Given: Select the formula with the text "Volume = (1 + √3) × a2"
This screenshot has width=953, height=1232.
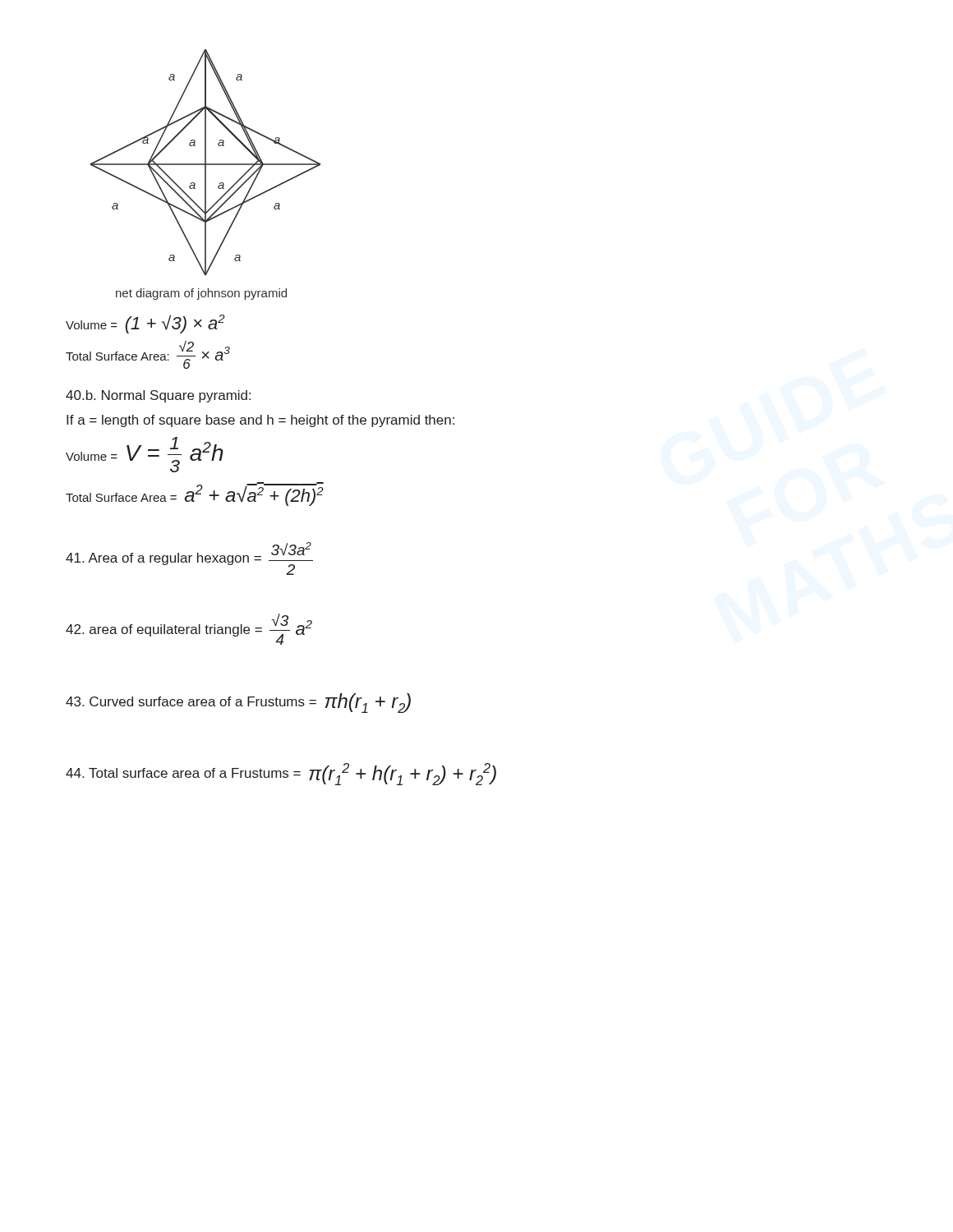Looking at the screenshot, I should (x=145, y=323).
